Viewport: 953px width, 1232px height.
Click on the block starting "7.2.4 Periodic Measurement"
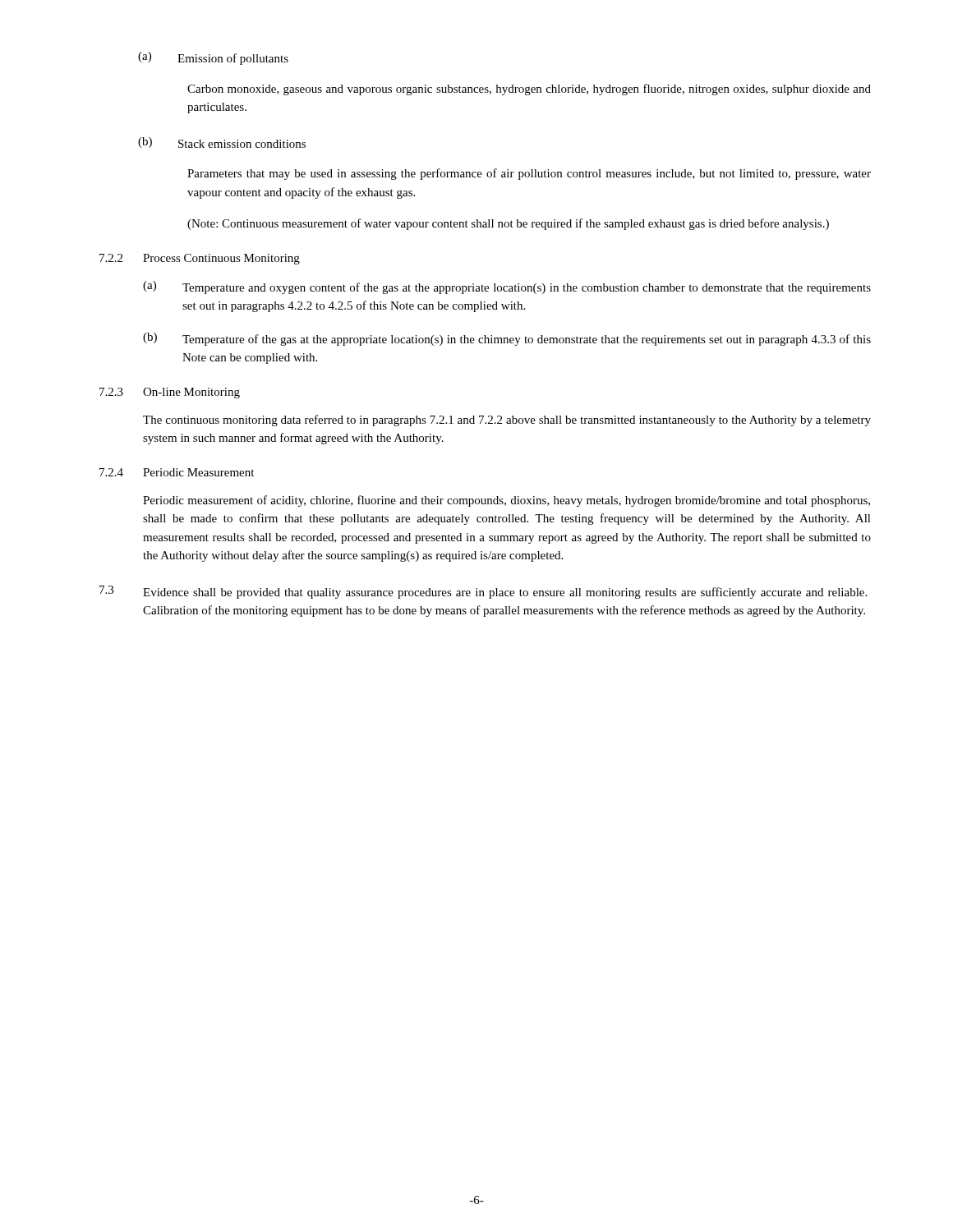[176, 472]
